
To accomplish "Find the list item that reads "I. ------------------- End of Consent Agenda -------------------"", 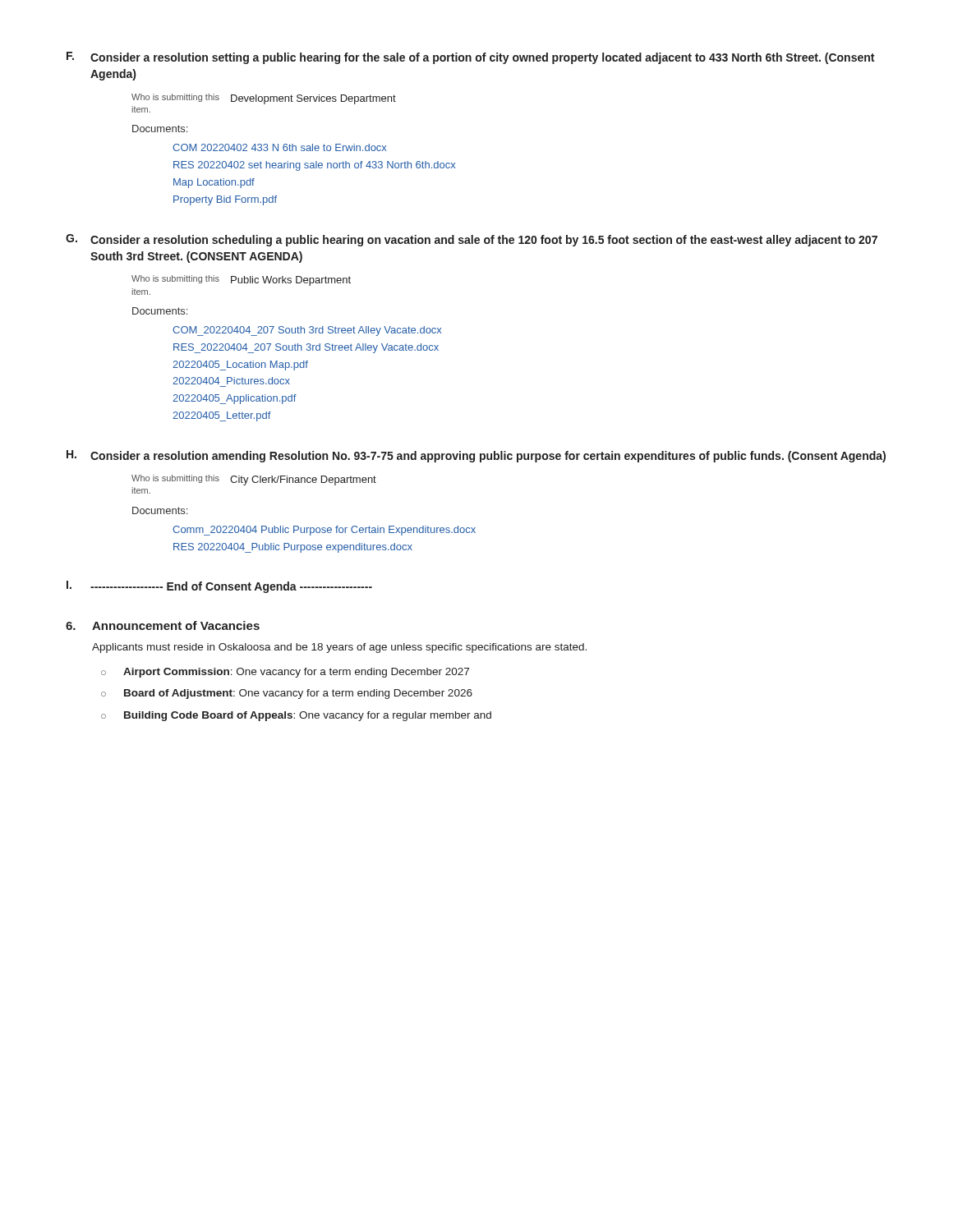I will (x=219, y=587).
